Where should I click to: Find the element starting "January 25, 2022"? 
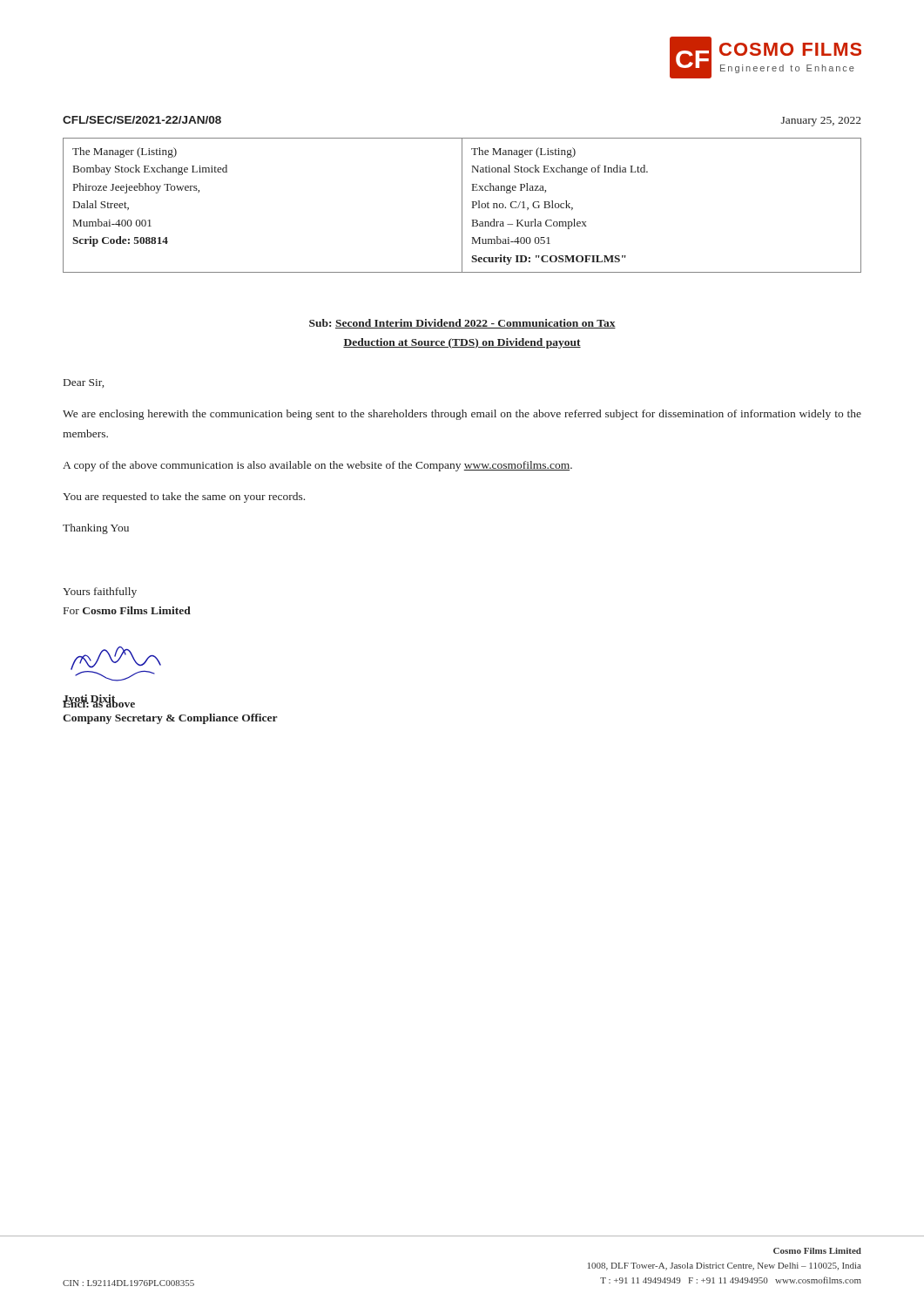[x=821, y=120]
